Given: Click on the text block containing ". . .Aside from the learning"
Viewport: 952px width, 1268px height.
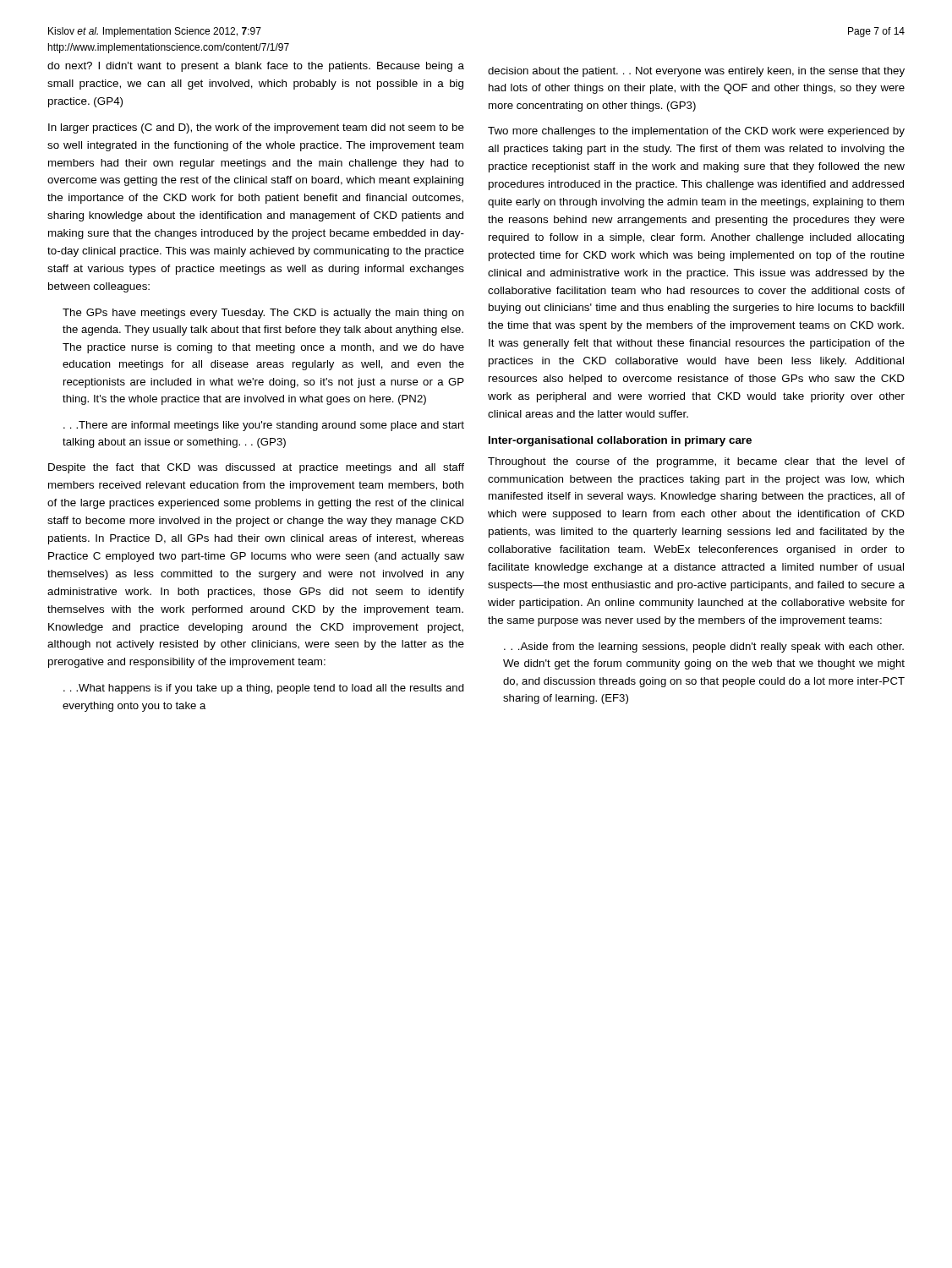Looking at the screenshot, I should pos(704,673).
